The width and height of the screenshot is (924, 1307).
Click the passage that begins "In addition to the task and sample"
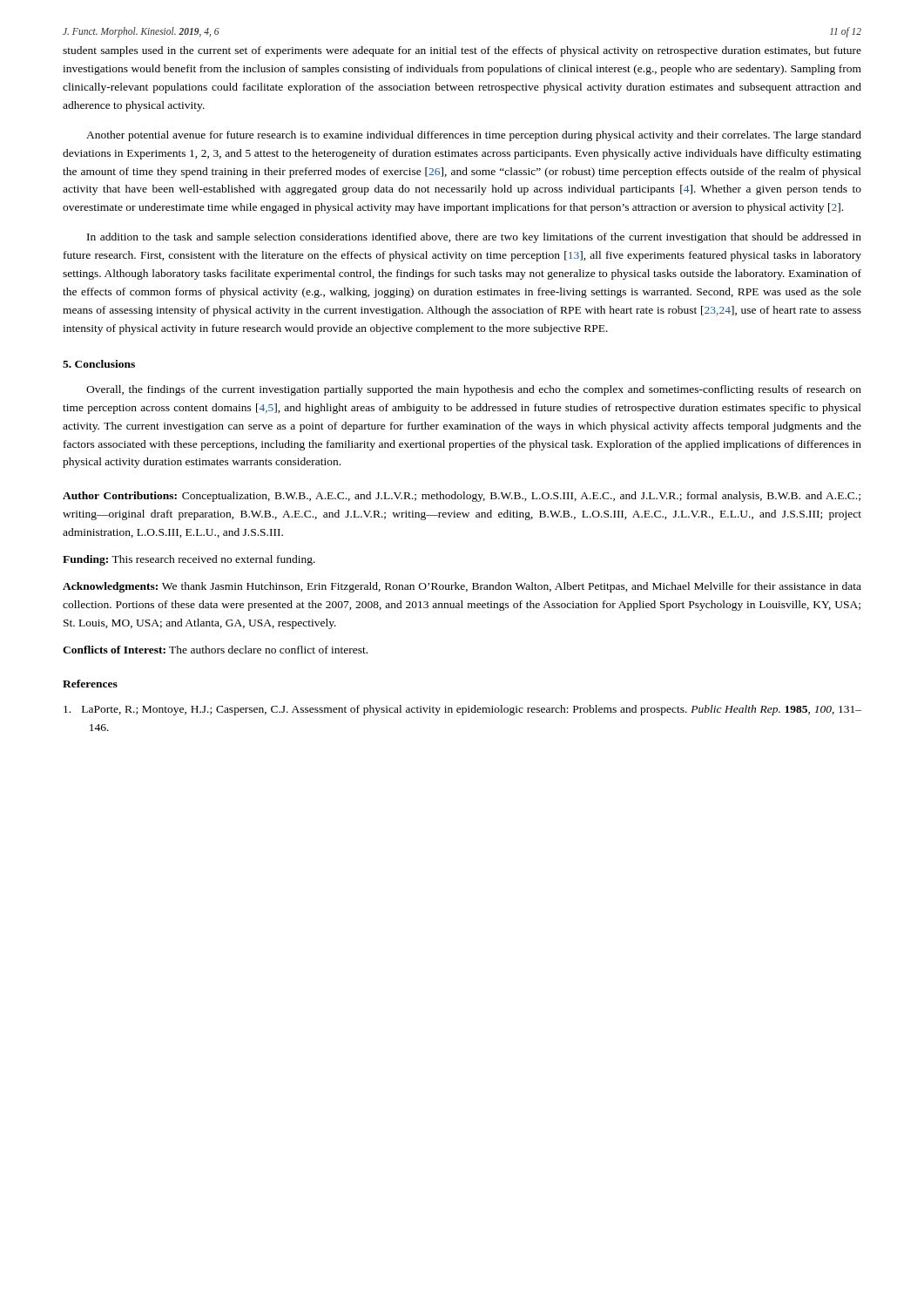click(x=462, y=283)
